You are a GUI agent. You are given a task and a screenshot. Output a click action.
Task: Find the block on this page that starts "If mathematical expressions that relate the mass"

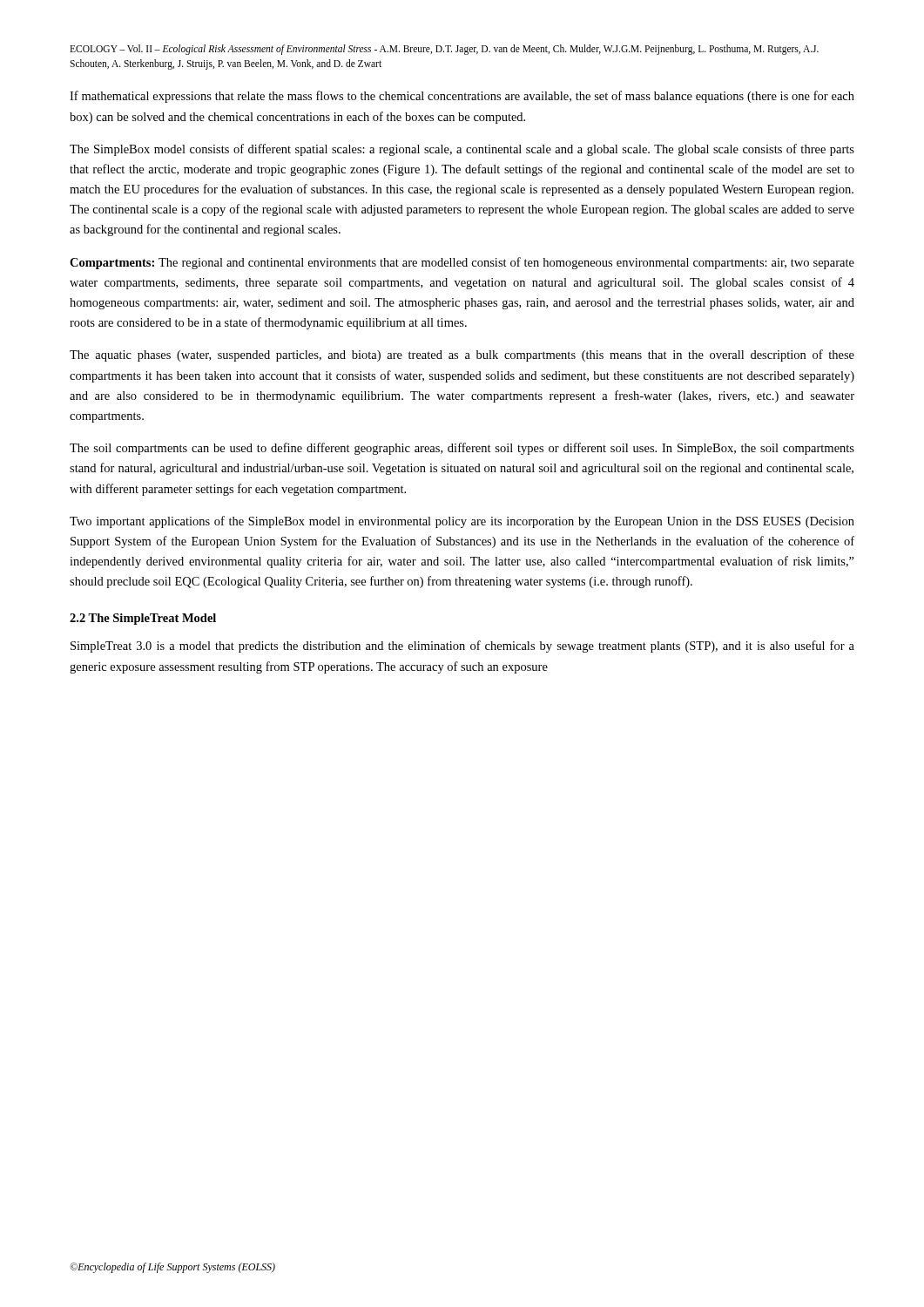(x=462, y=107)
